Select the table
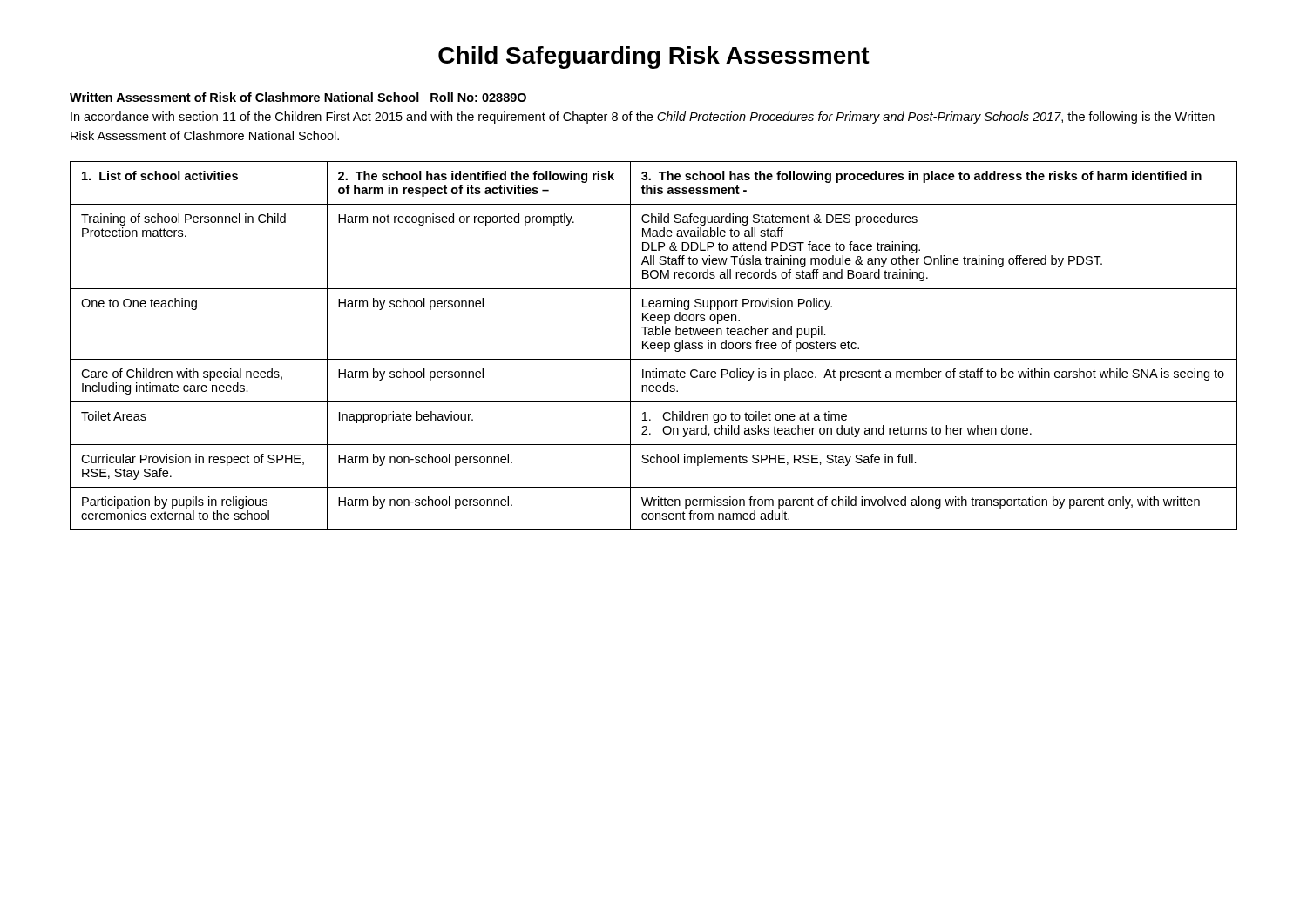The height and width of the screenshot is (924, 1307). (654, 346)
